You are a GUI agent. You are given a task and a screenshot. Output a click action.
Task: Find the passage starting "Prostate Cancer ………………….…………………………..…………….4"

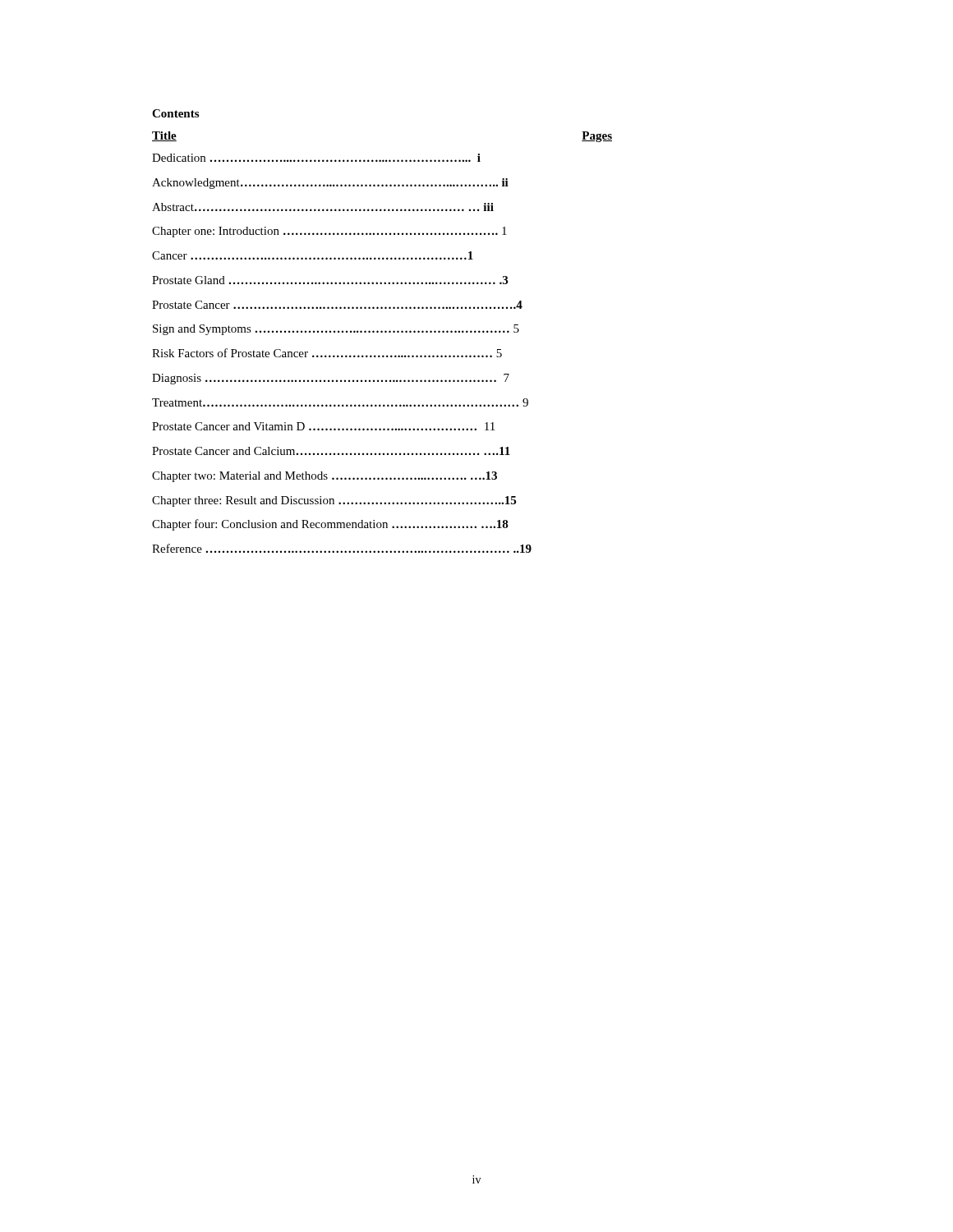click(x=337, y=304)
